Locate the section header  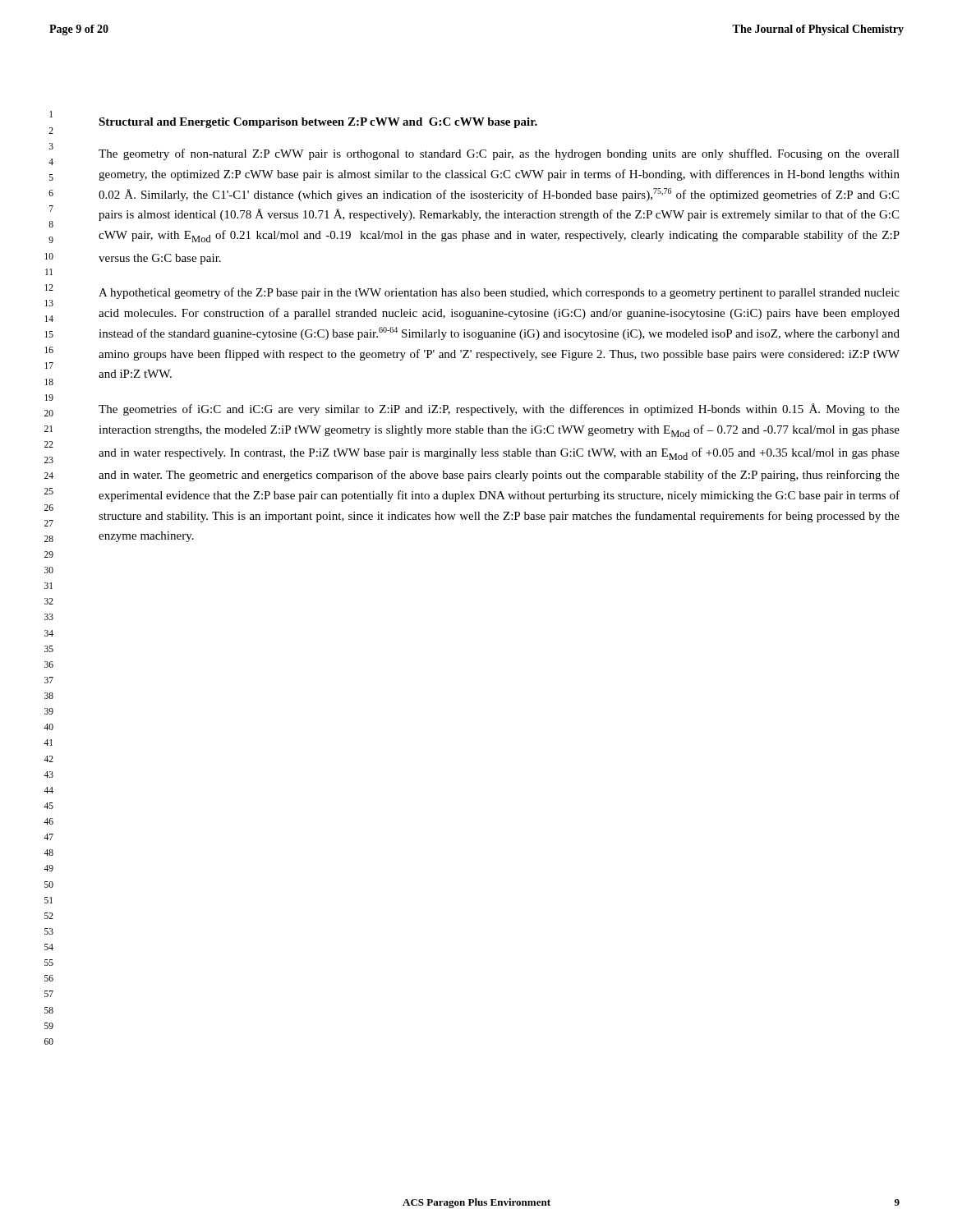[x=318, y=122]
